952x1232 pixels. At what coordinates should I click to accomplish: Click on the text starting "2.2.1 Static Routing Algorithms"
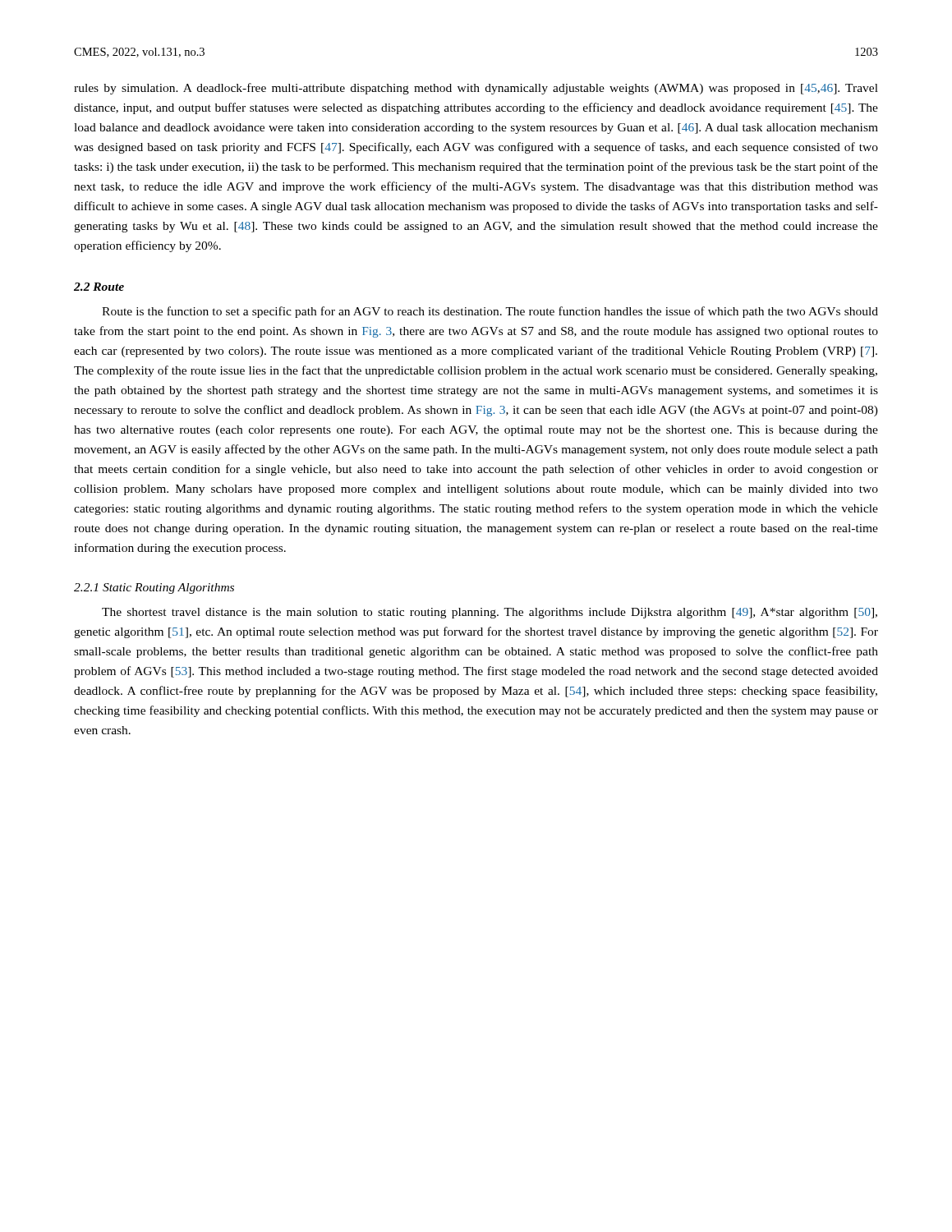[154, 587]
